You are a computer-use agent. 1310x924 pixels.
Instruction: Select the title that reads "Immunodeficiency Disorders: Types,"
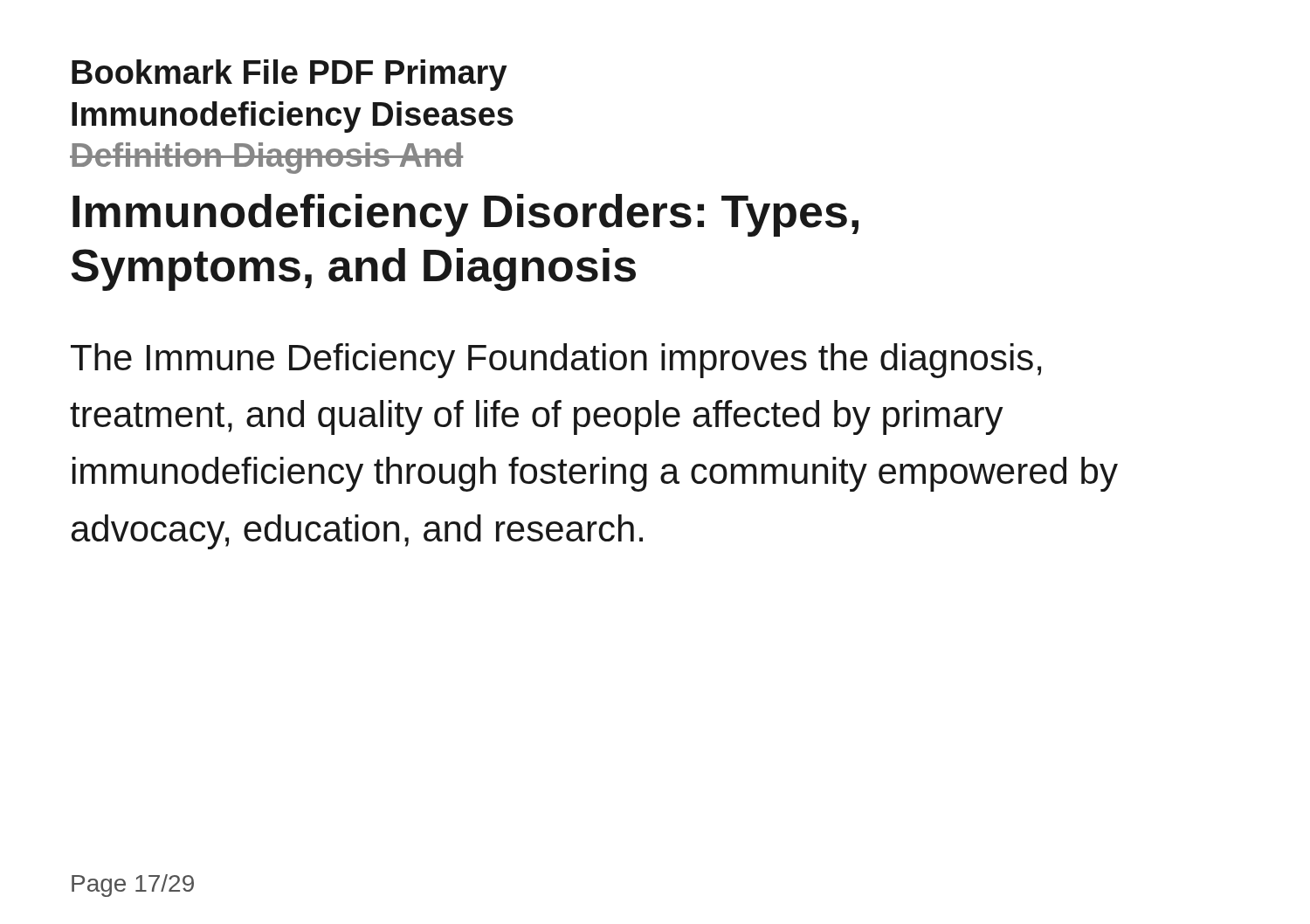tap(655, 238)
